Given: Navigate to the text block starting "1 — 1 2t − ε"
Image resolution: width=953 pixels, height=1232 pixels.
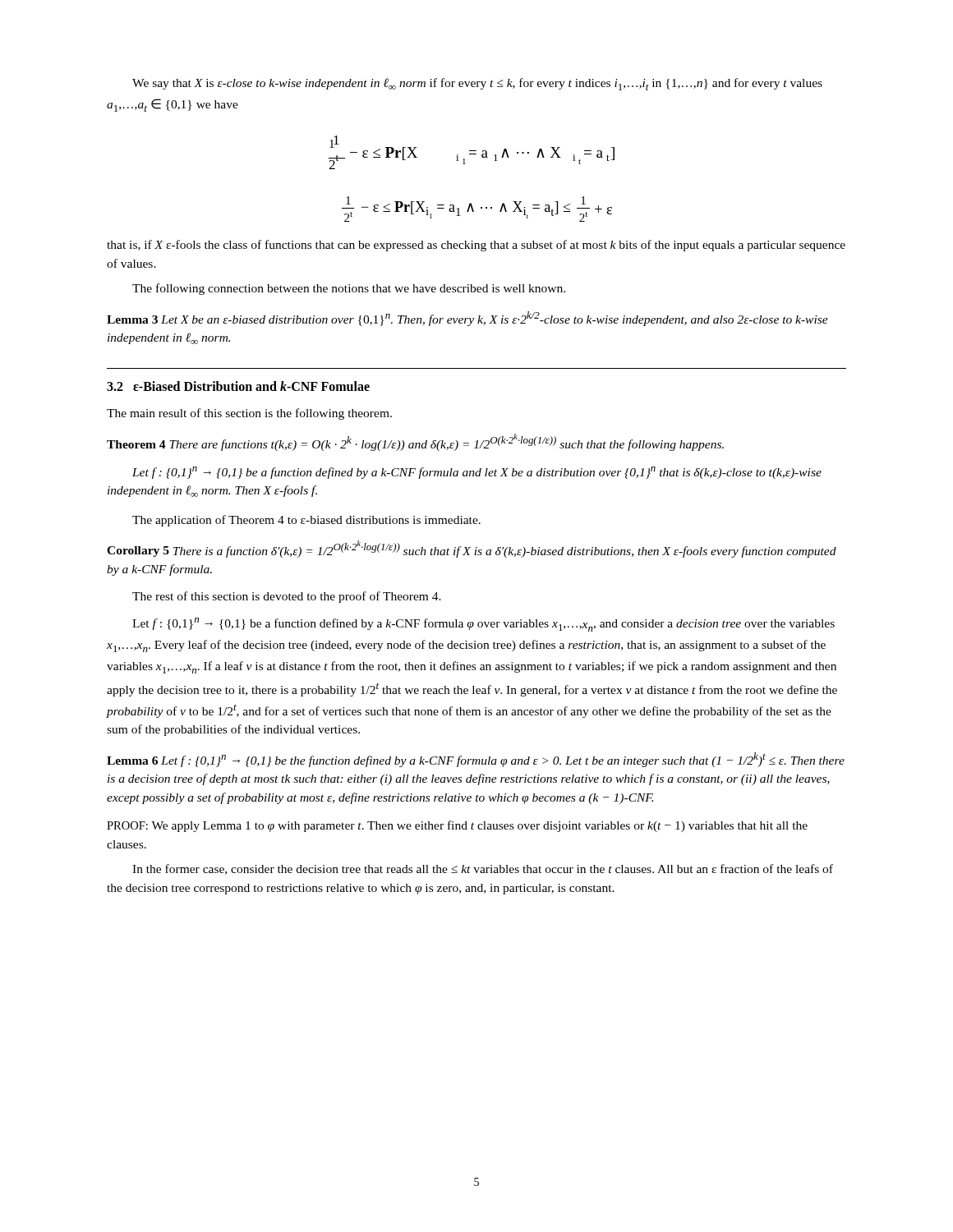Looking at the screenshot, I should pyautogui.click(x=476, y=153).
